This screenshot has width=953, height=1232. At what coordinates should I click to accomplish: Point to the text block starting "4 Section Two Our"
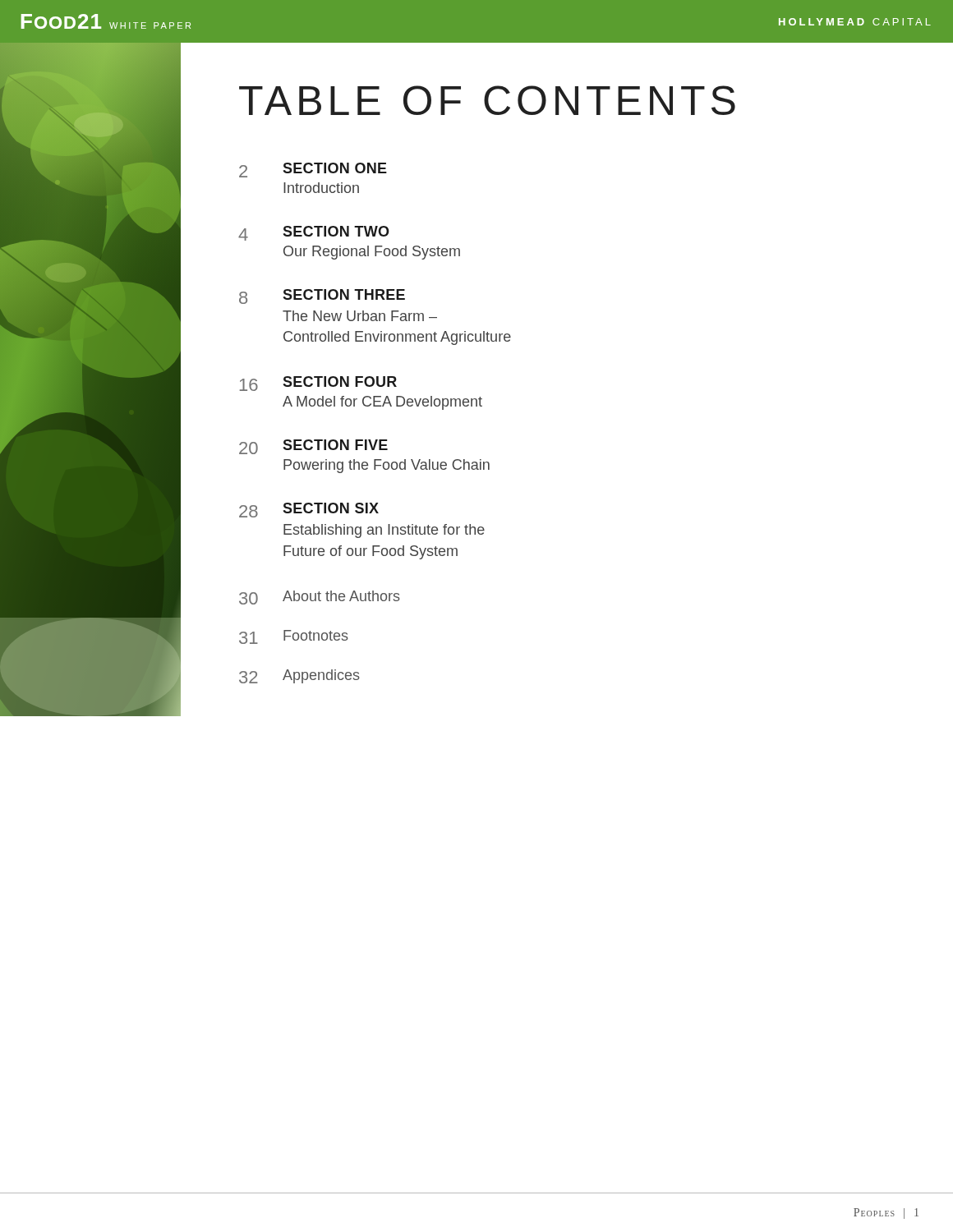[350, 242]
